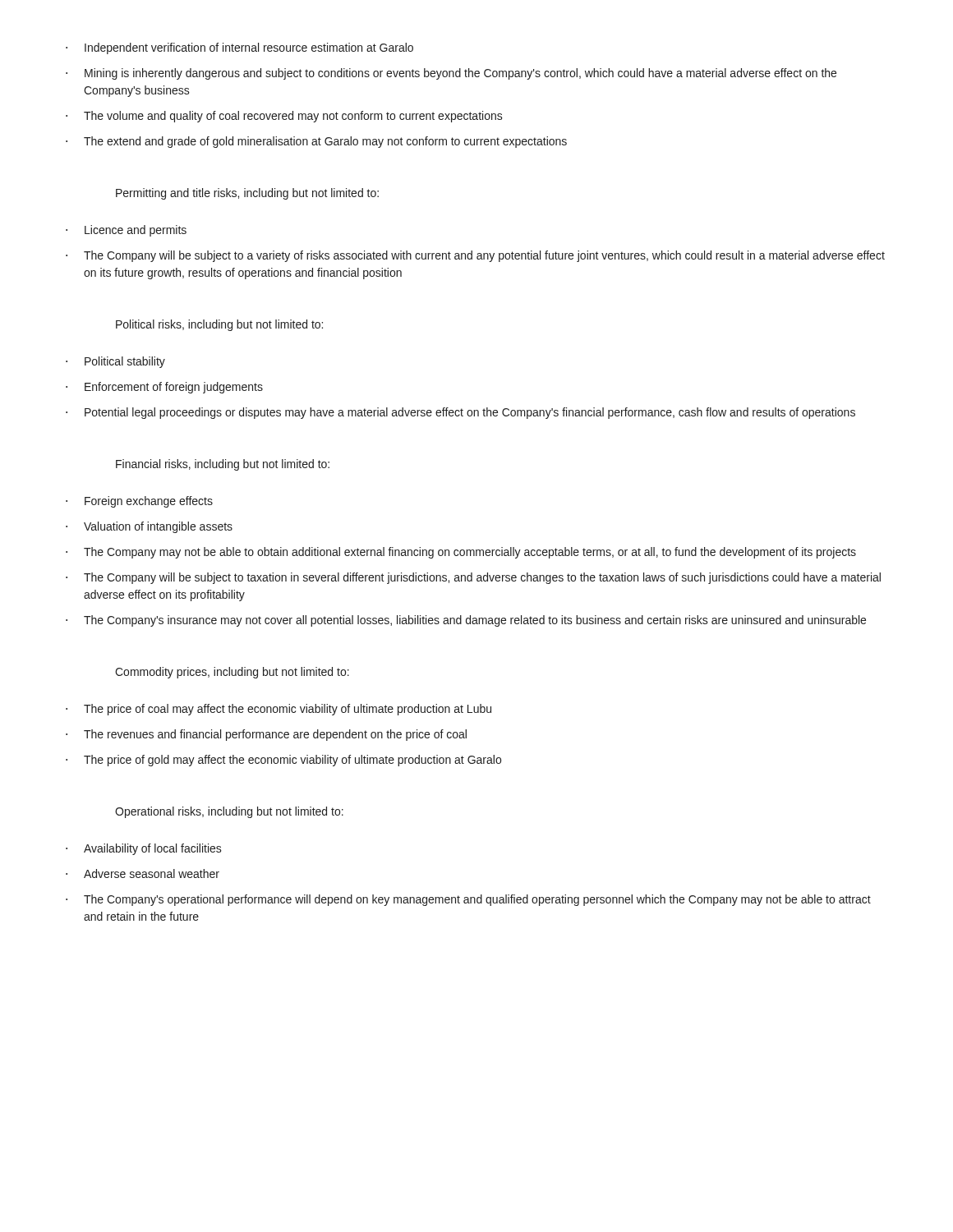The width and height of the screenshot is (953, 1232).
Task: Click the passage that begins "• The revenues and financial performance are dependent"
Action: click(x=476, y=735)
